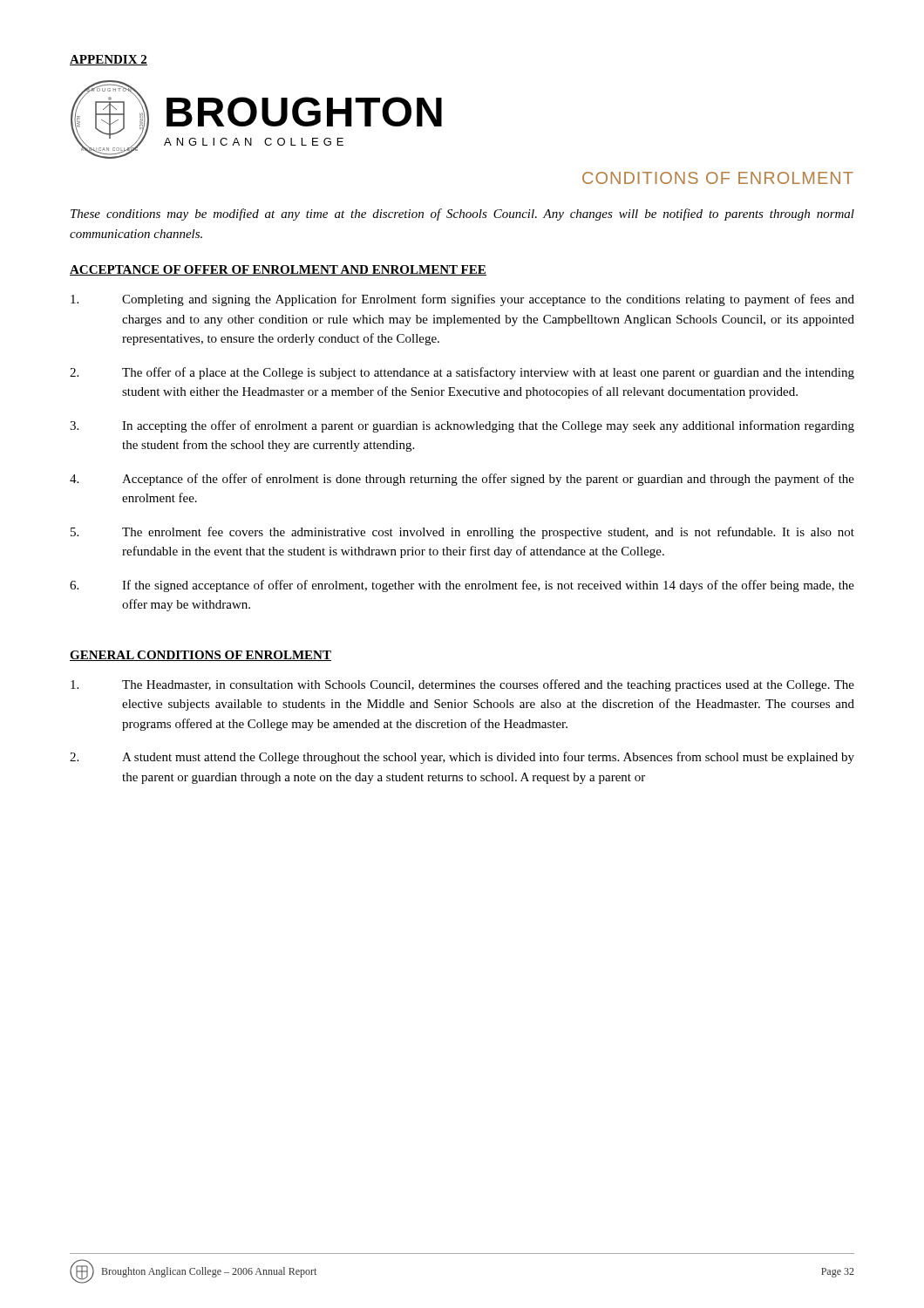
Task: Click on the region starting "2. The offer of"
Action: click(462, 382)
